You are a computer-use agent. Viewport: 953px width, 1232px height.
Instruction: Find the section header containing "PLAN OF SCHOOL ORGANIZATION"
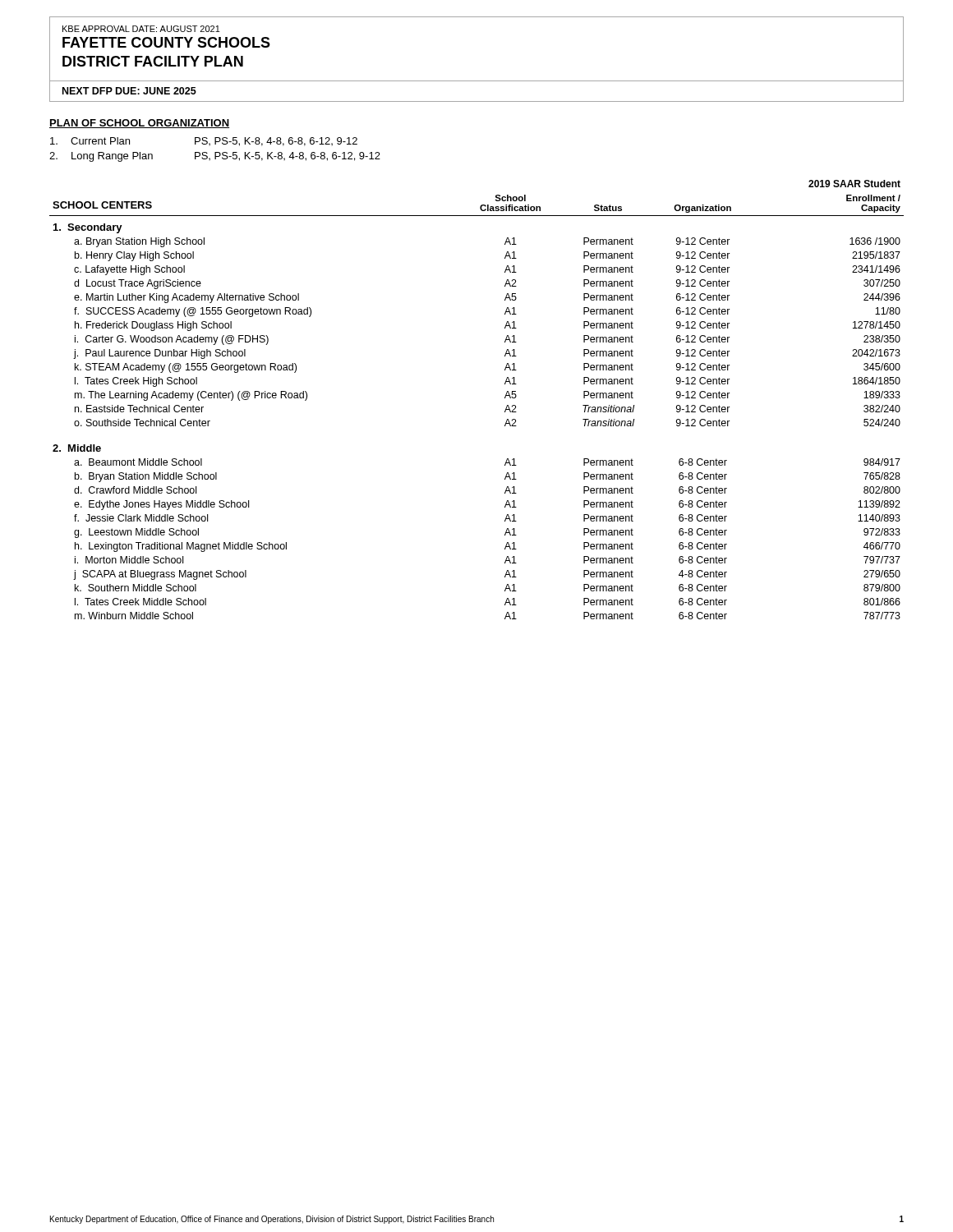pyautogui.click(x=139, y=123)
